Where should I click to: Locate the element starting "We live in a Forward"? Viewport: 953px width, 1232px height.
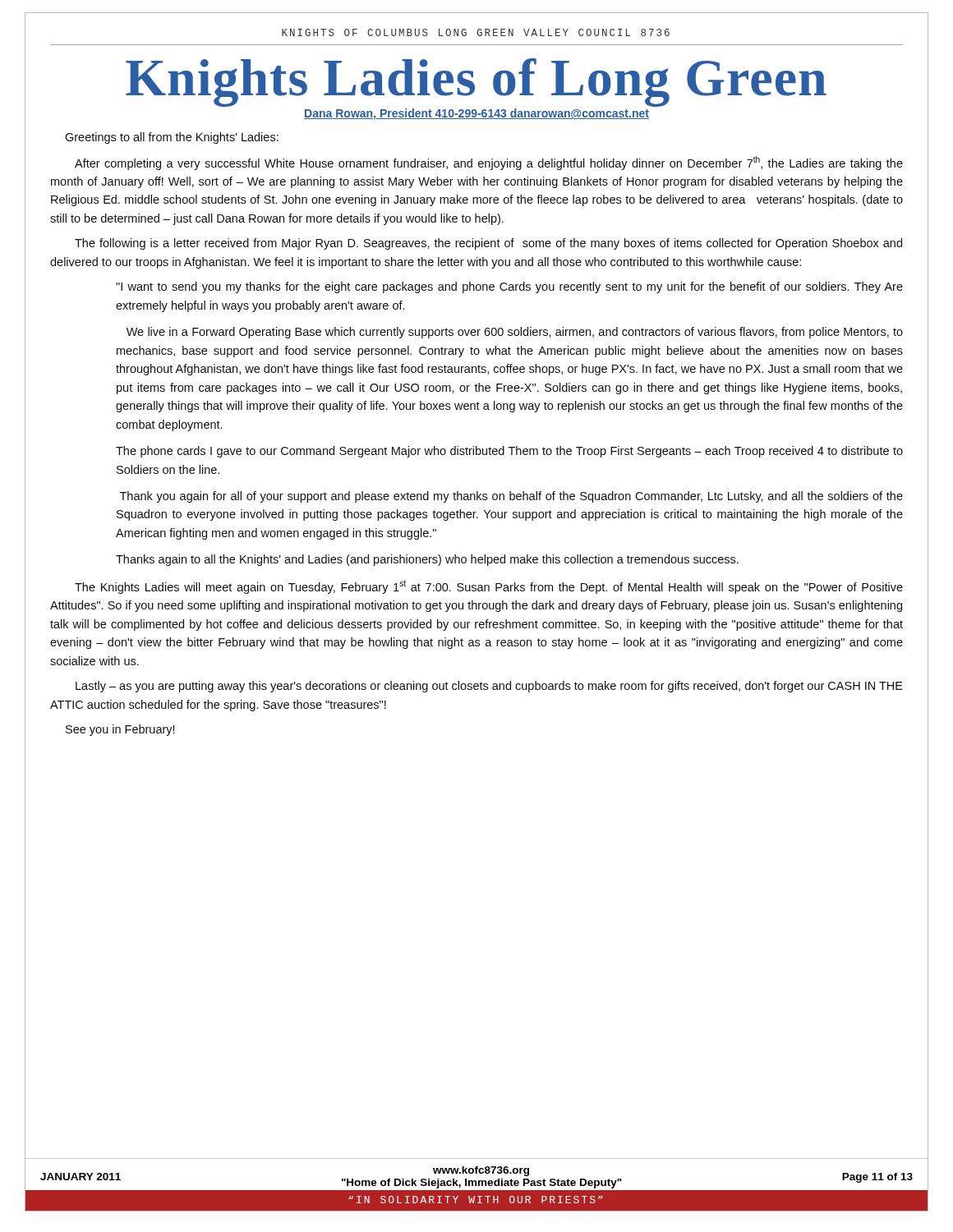[x=509, y=378]
